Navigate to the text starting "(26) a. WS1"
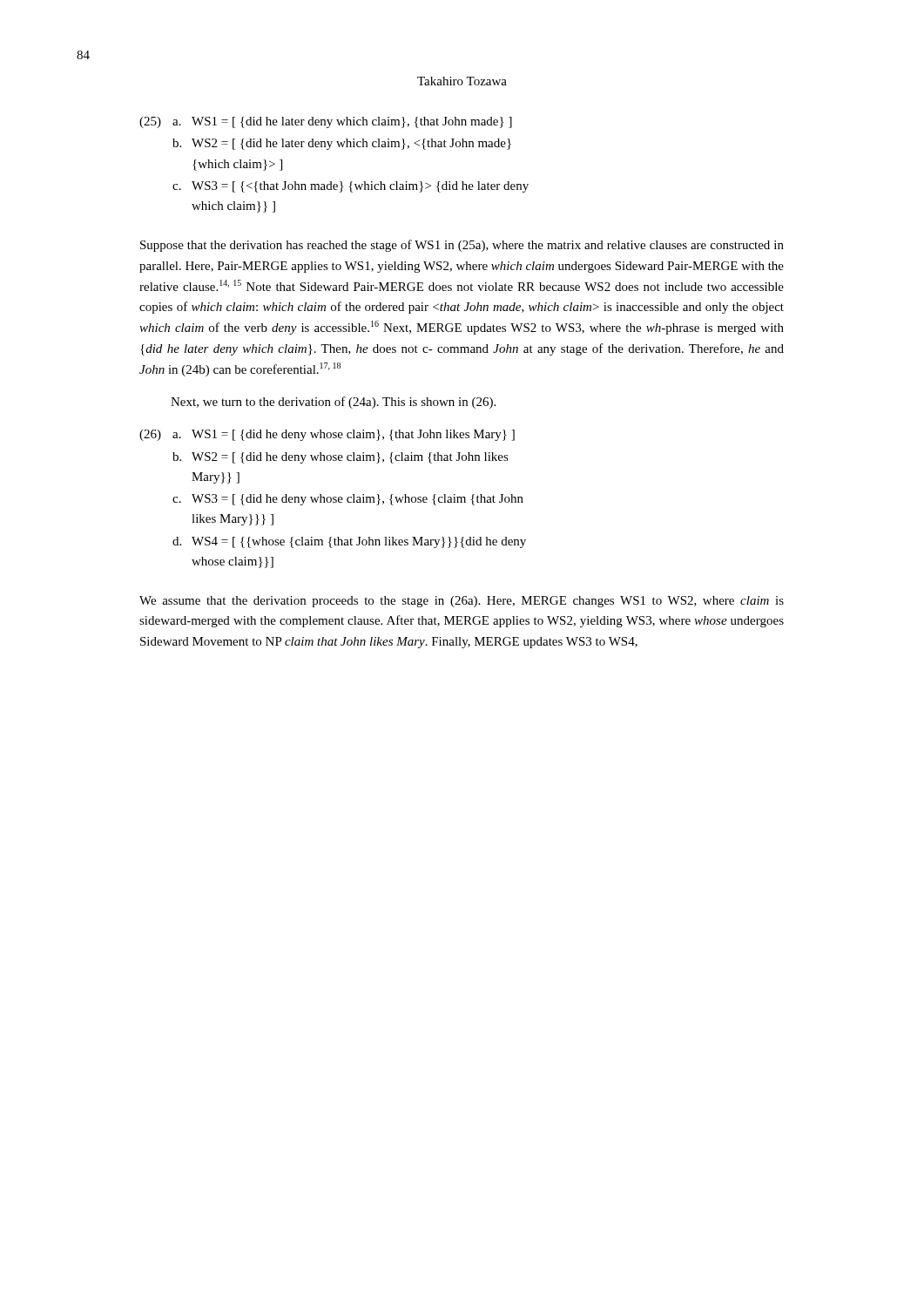Image resolution: width=924 pixels, height=1307 pixels. pos(462,498)
